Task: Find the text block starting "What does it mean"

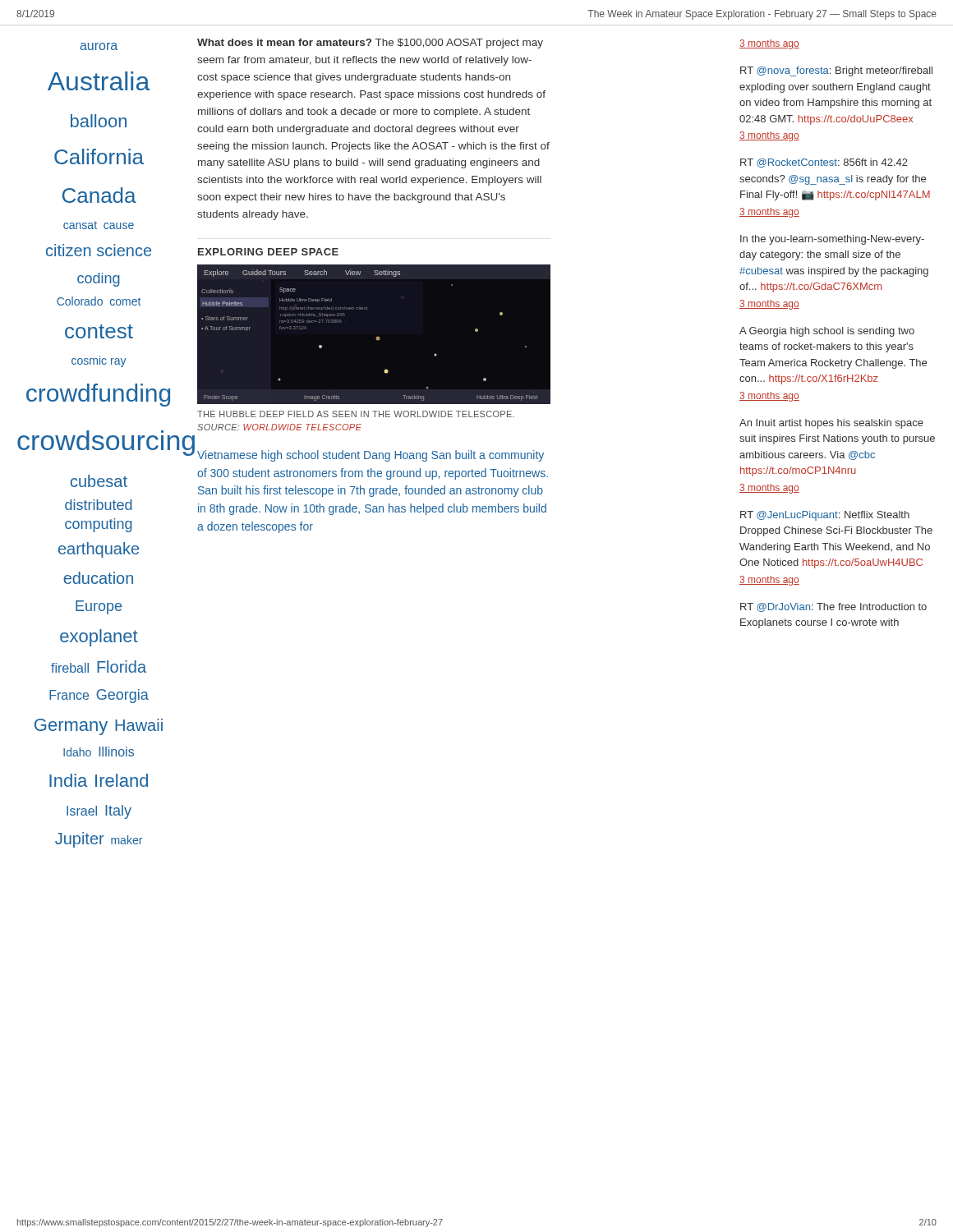Action: tap(373, 128)
